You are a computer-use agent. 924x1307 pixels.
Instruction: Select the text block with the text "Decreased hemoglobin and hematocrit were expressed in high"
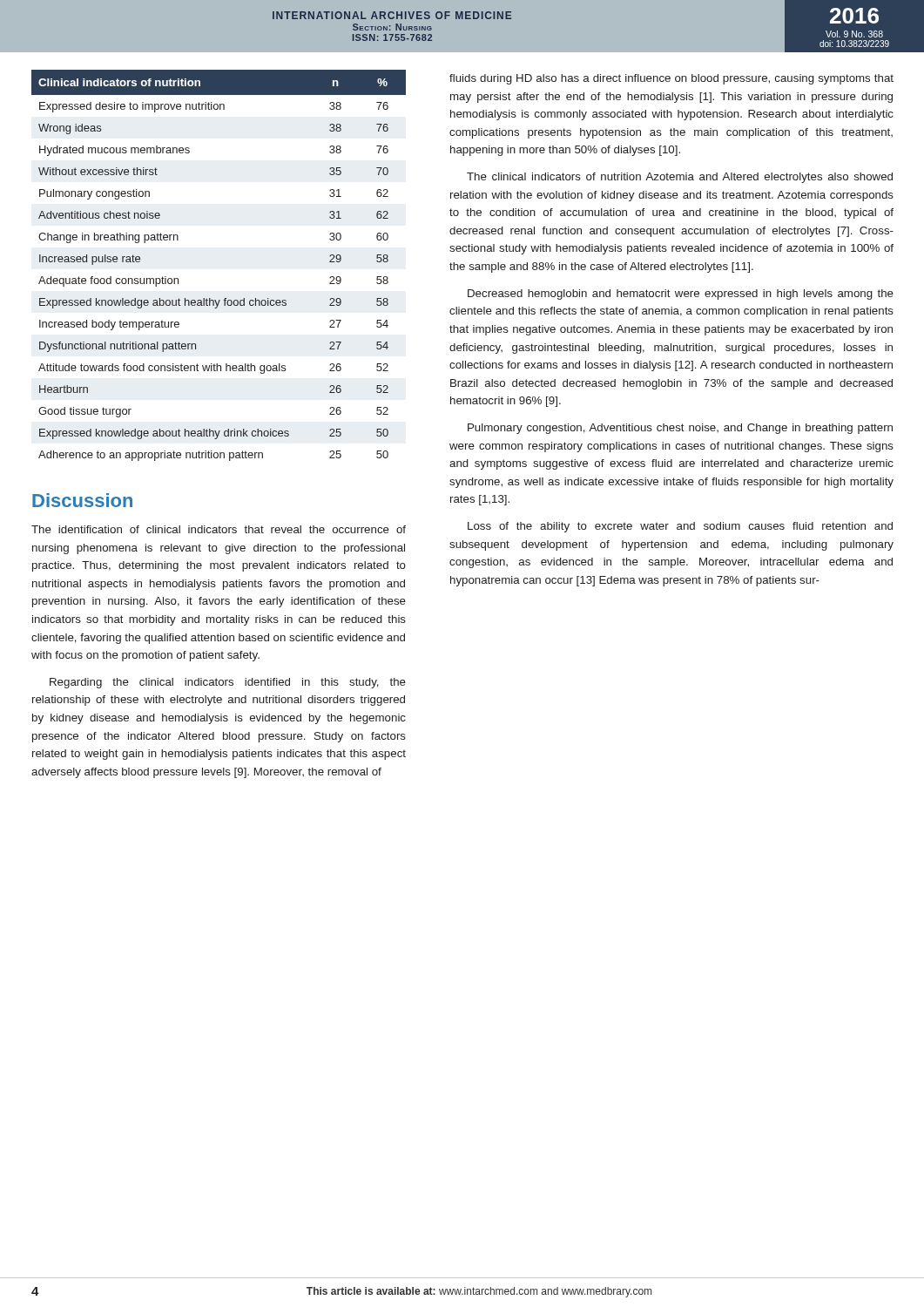tap(671, 347)
